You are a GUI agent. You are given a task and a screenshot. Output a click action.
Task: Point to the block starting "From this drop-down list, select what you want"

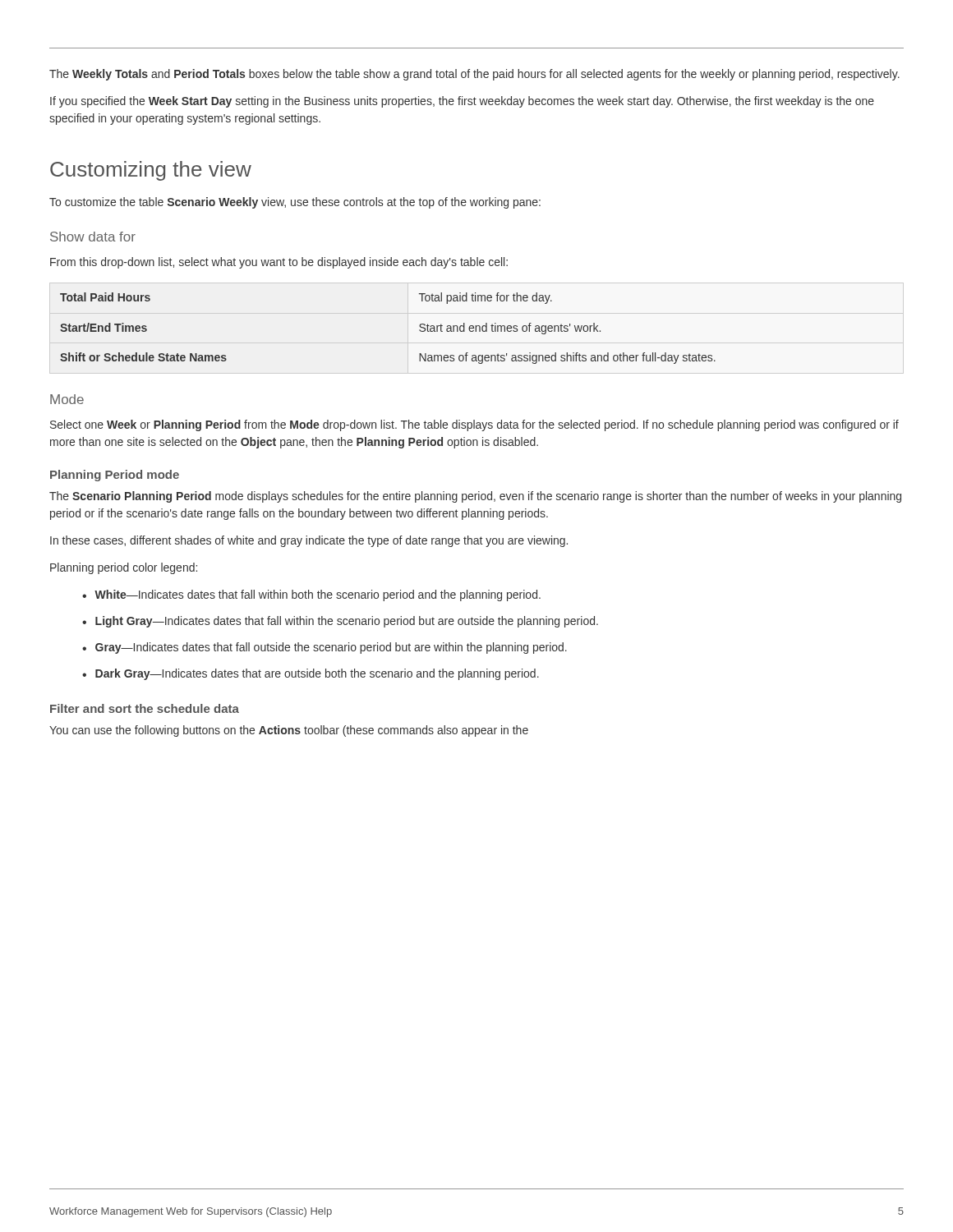(279, 262)
